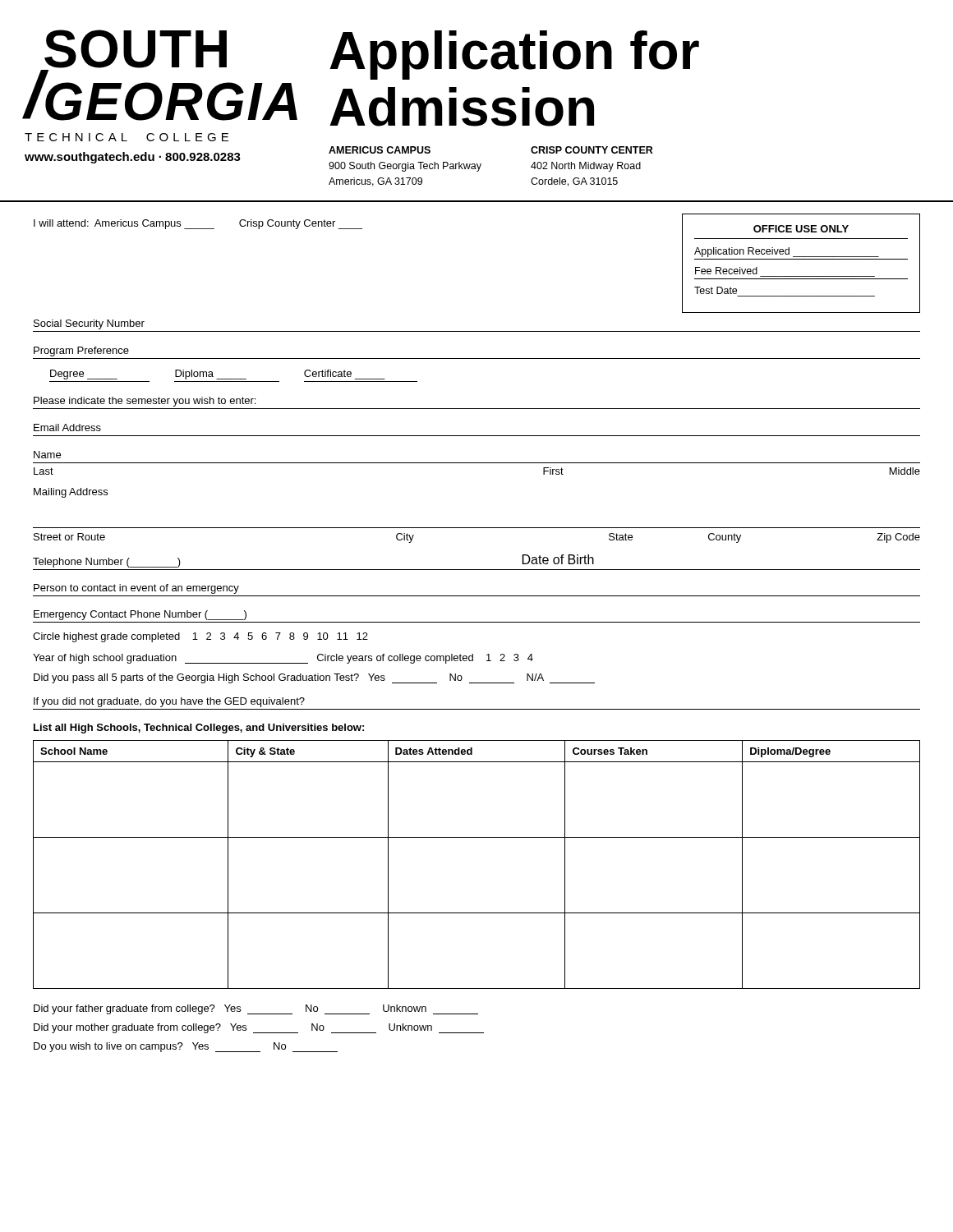
Task: Select the passage starting "Did your father graduate from college? Yes"
Action: coord(255,1009)
